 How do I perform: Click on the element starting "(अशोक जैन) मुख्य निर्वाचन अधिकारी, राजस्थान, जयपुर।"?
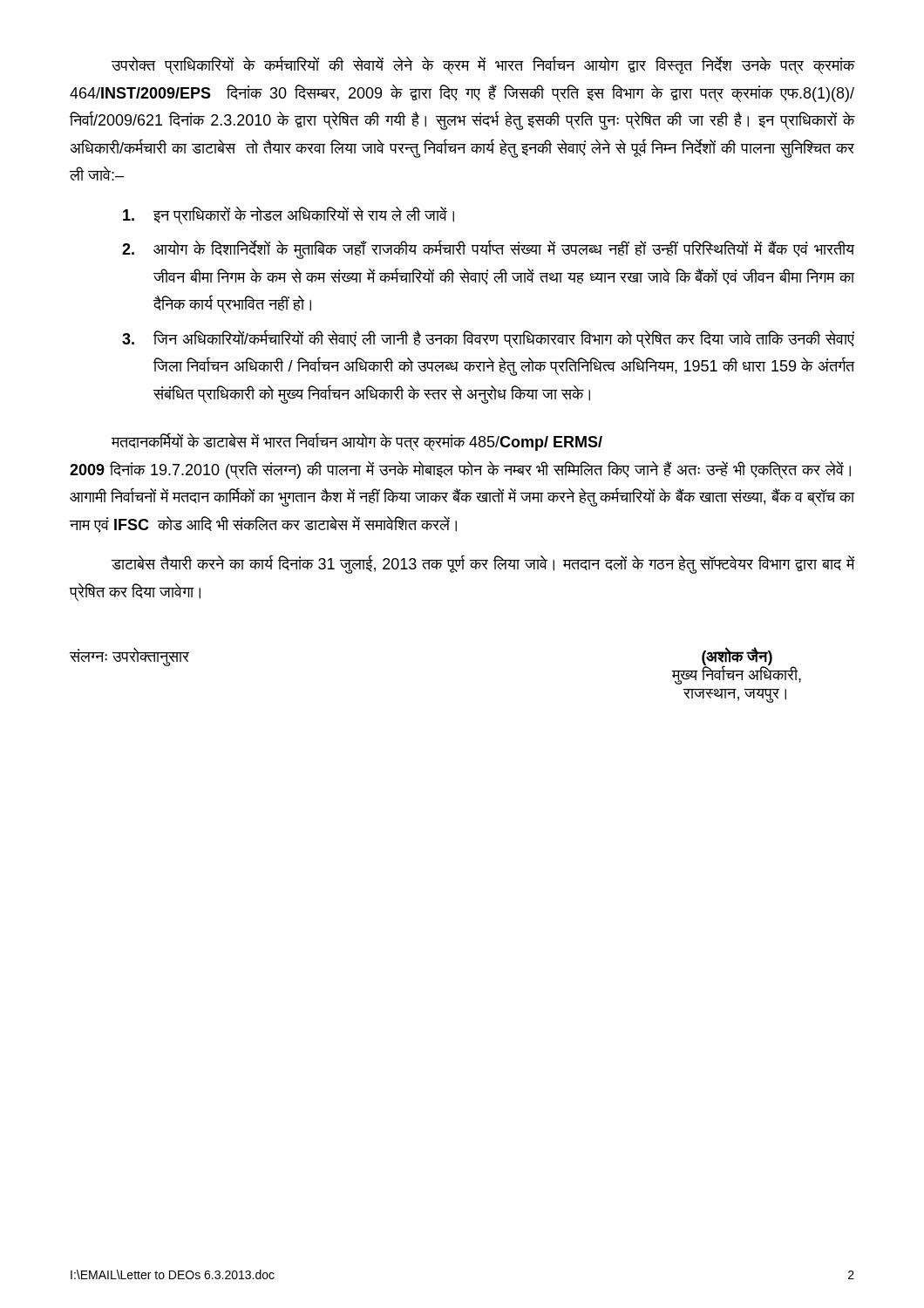737,675
